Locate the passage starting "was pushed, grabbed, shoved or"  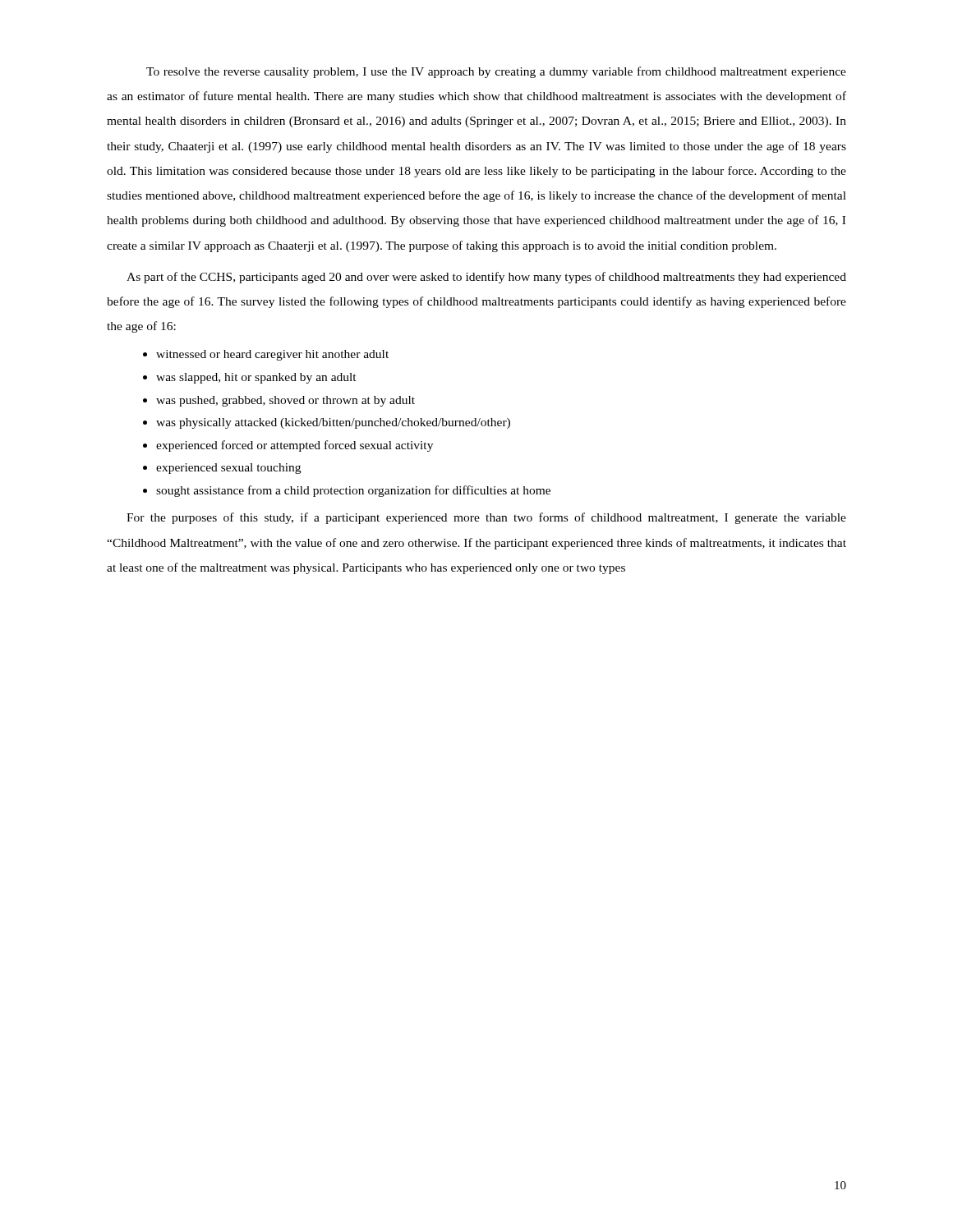(x=286, y=399)
